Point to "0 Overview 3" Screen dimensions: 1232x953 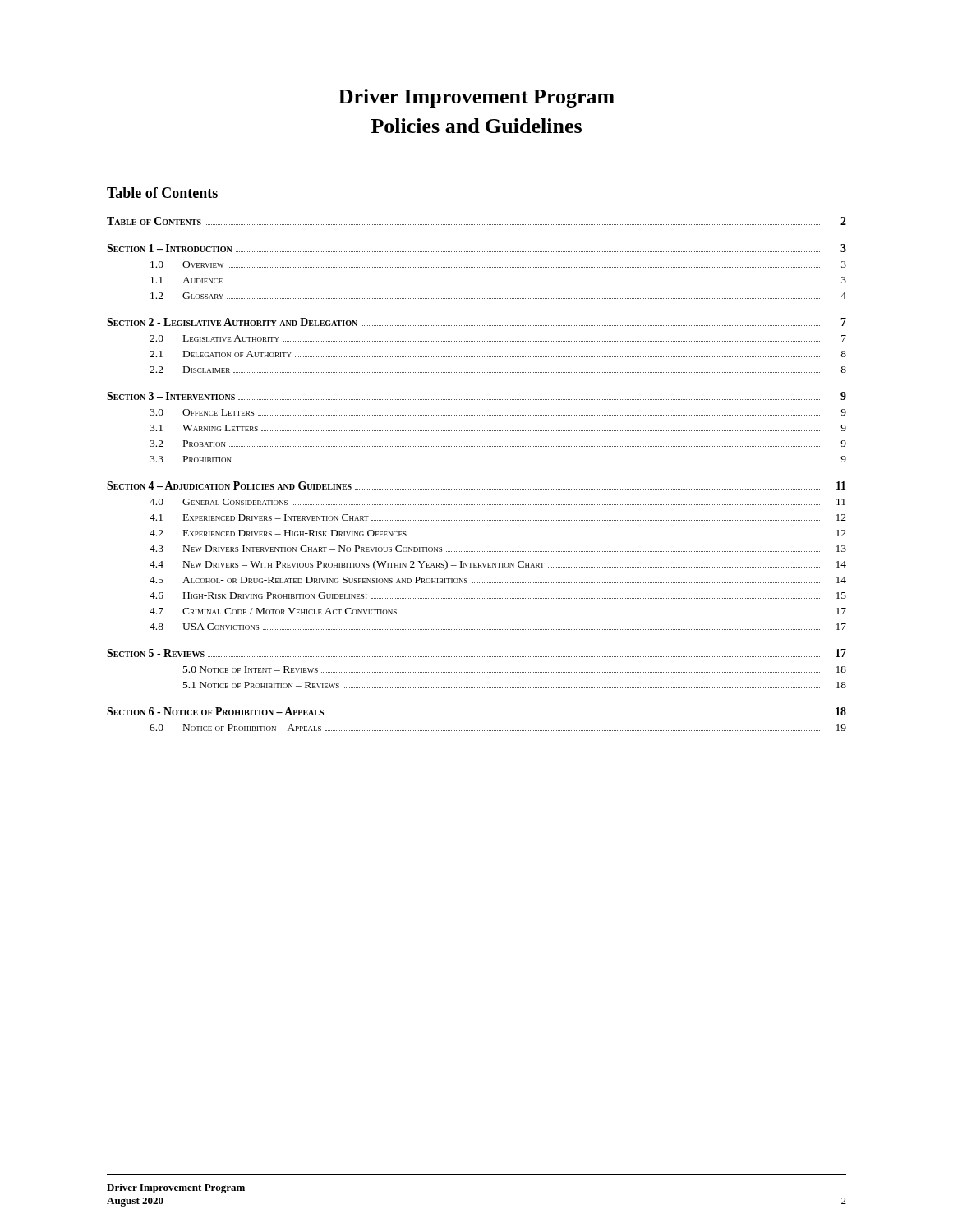pyautogui.click(x=498, y=264)
